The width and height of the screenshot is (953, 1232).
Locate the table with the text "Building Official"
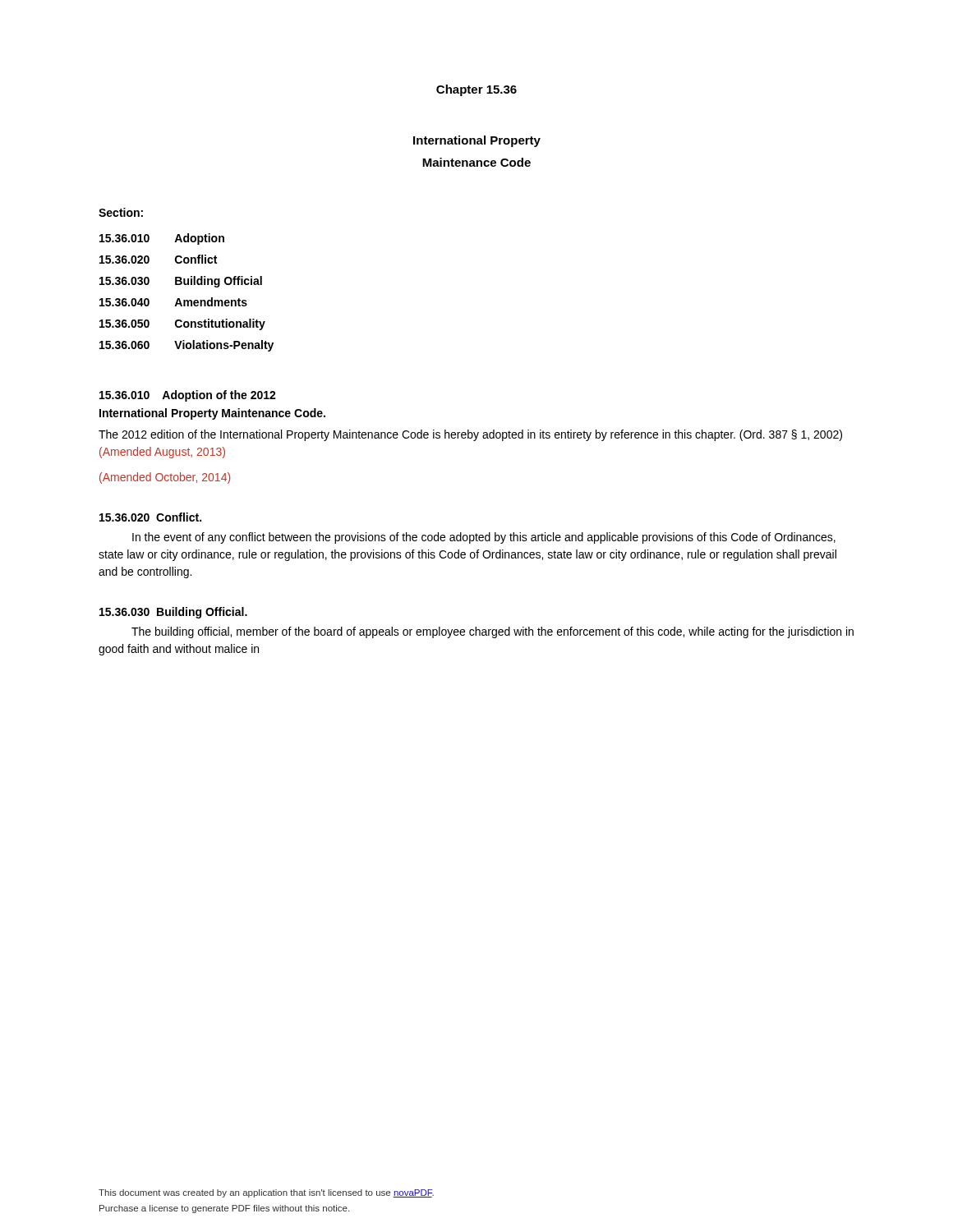[x=476, y=292]
